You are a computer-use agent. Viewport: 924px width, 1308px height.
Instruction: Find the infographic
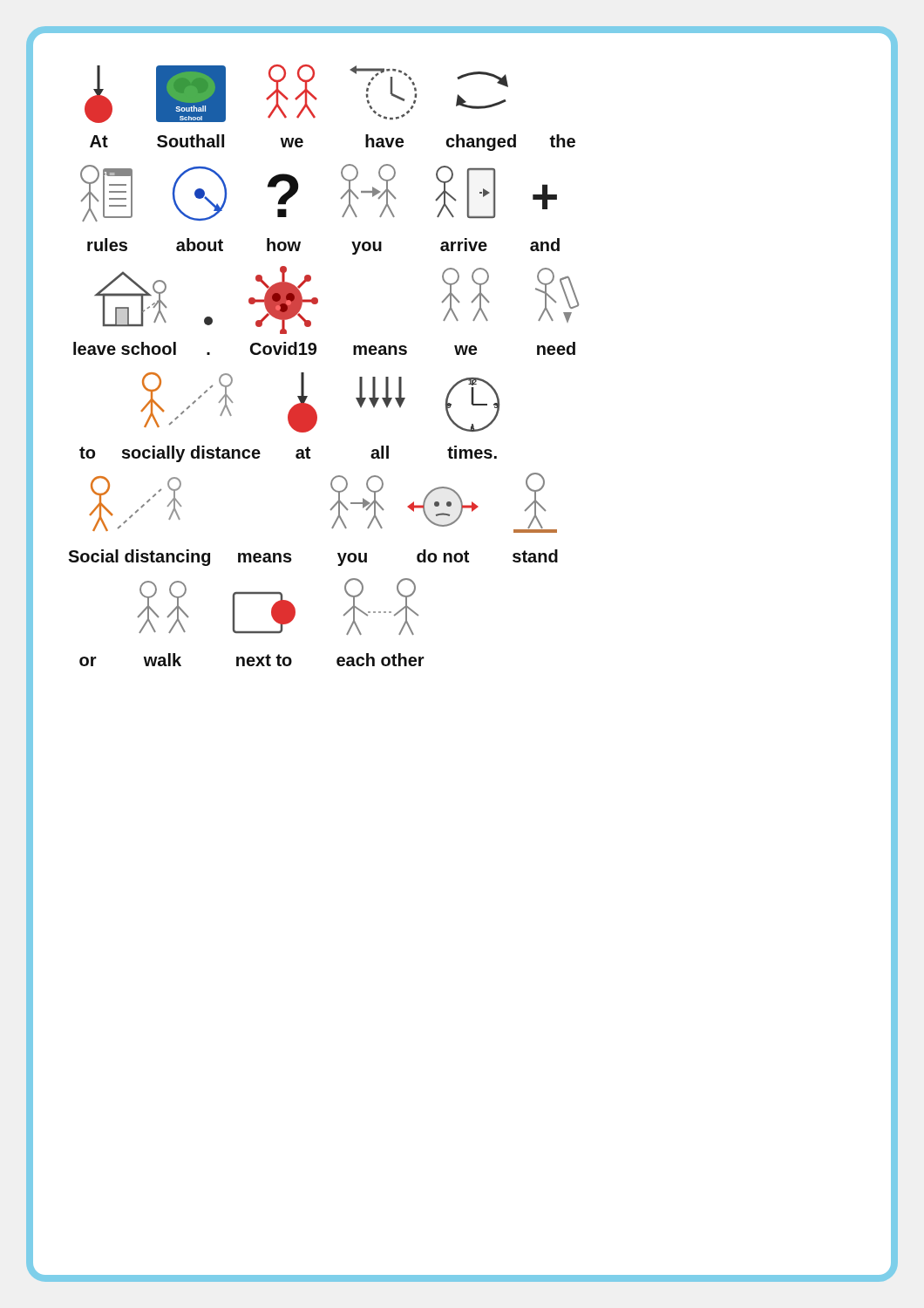pos(462,654)
